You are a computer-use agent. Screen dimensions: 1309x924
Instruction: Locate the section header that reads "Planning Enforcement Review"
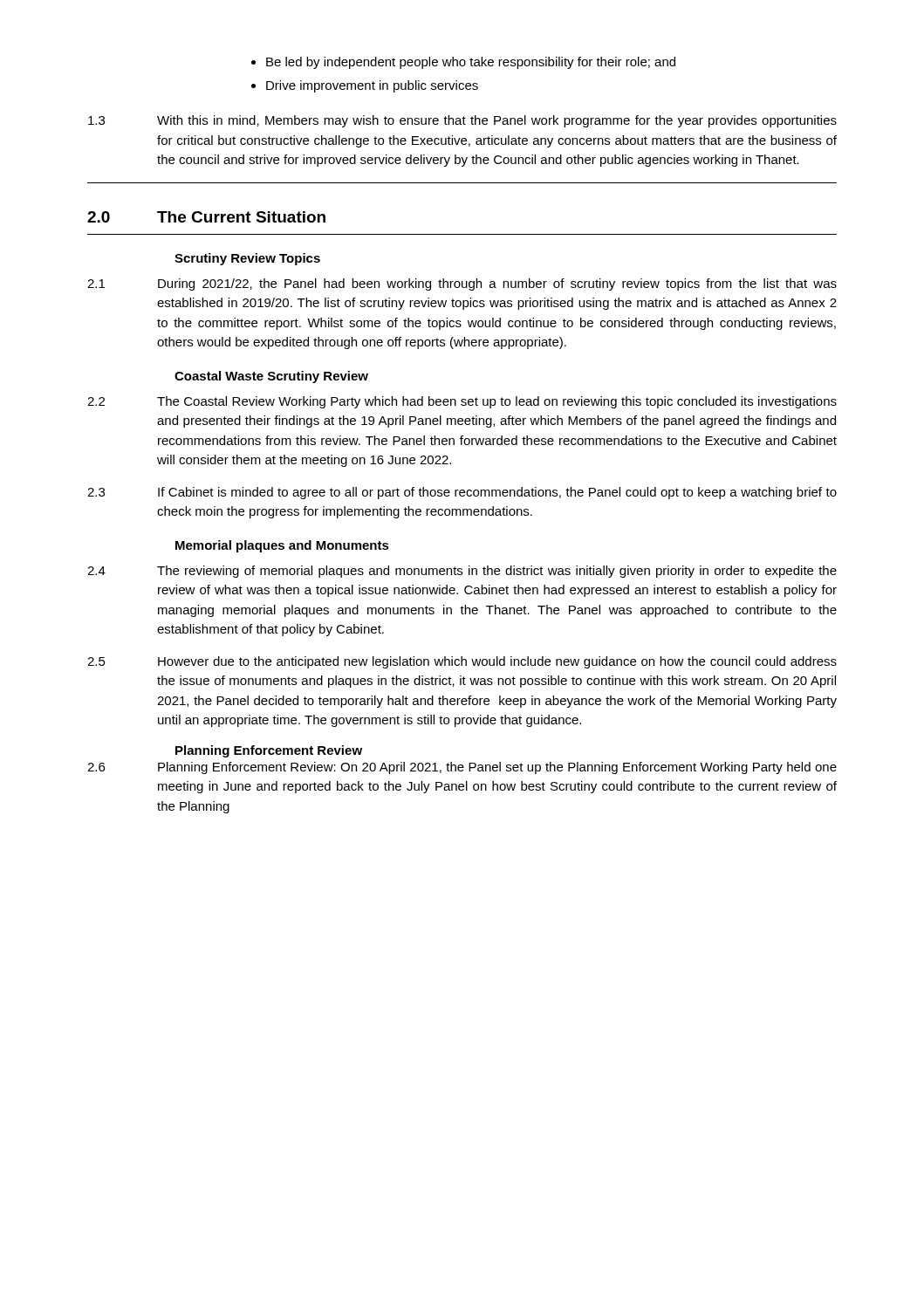[x=268, y=750]
